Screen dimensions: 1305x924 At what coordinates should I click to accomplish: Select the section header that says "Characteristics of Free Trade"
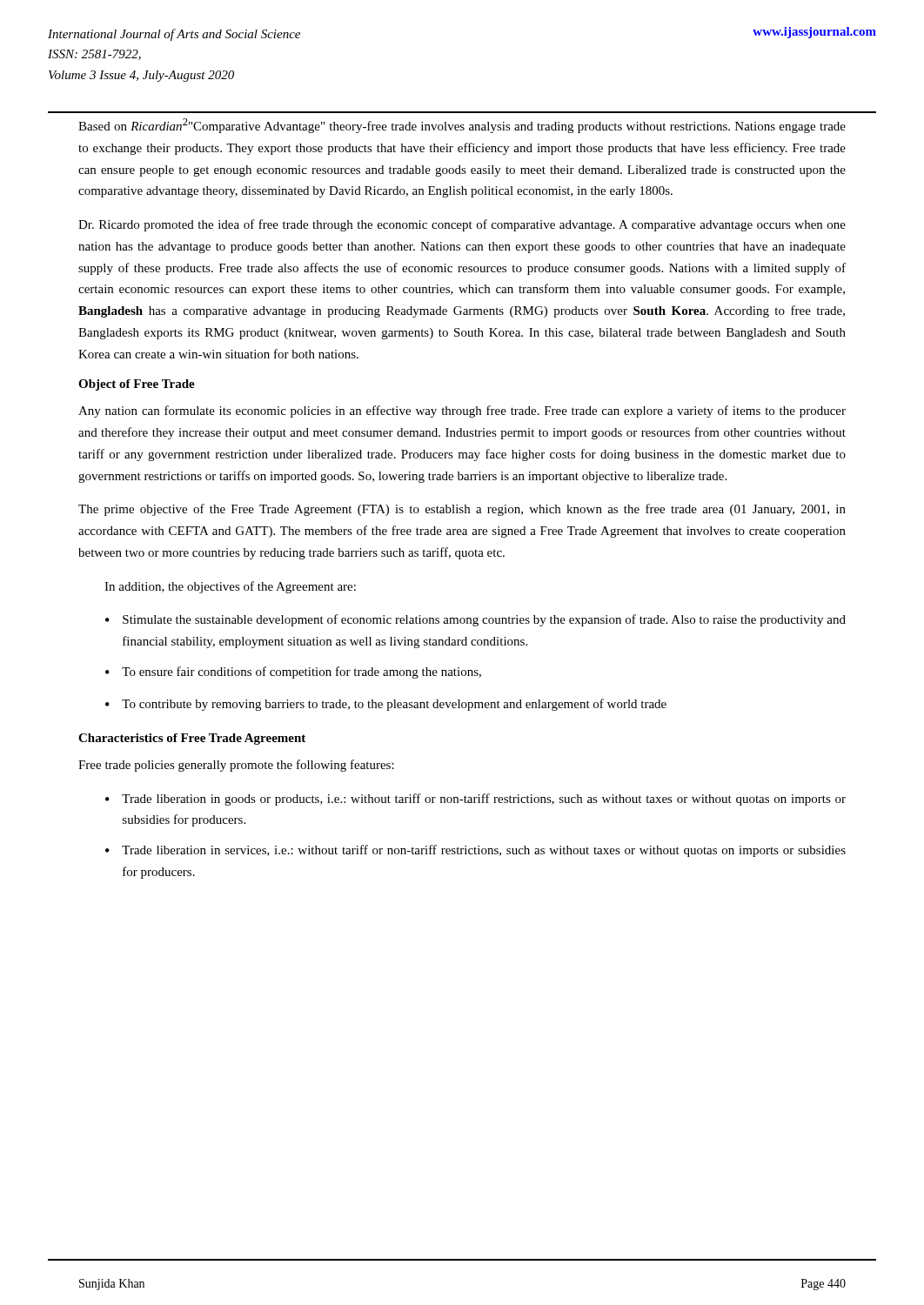192,738
